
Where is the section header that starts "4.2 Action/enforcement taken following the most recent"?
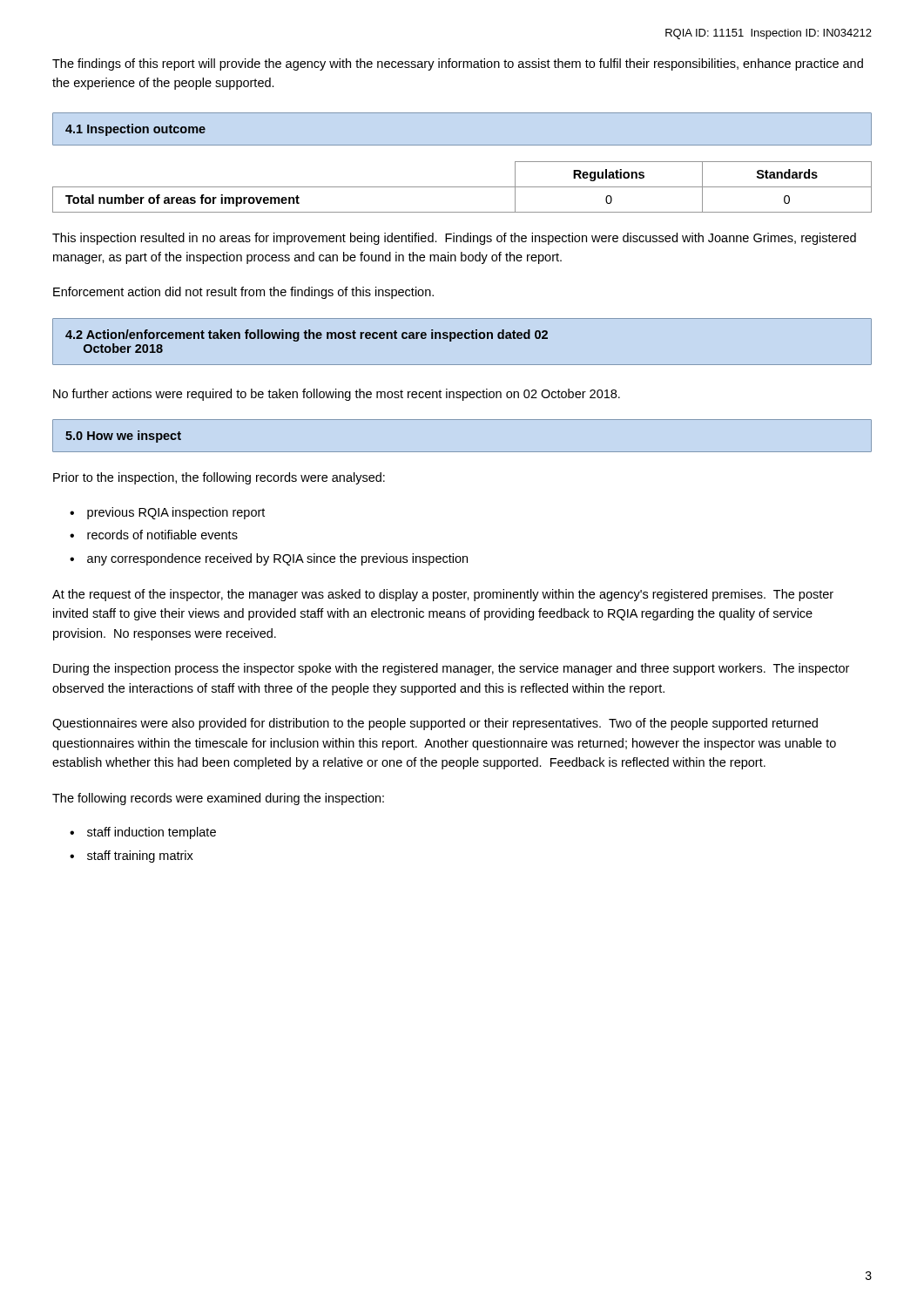point(307,341)
